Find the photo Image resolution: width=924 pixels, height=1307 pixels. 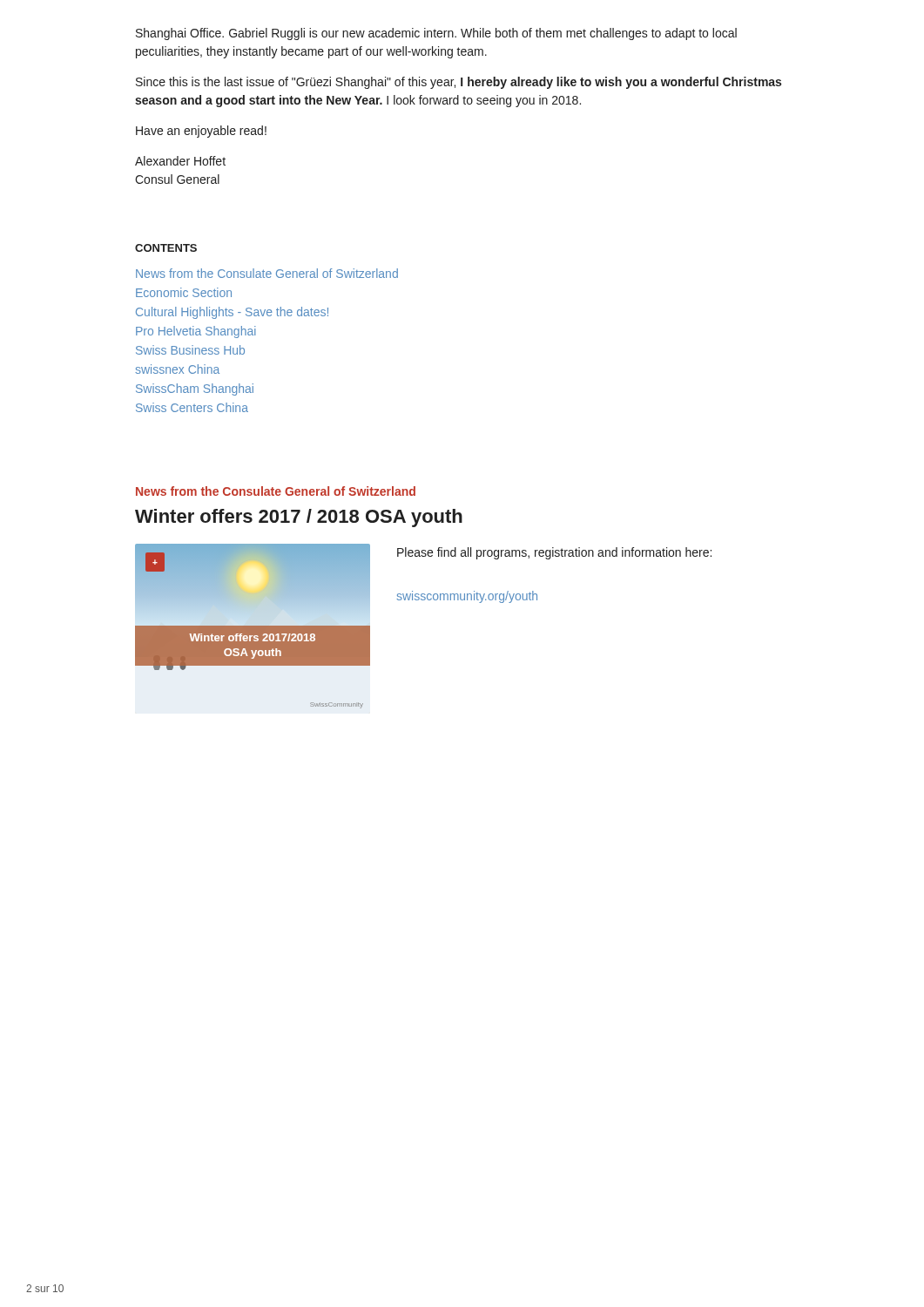click(253, 629)
